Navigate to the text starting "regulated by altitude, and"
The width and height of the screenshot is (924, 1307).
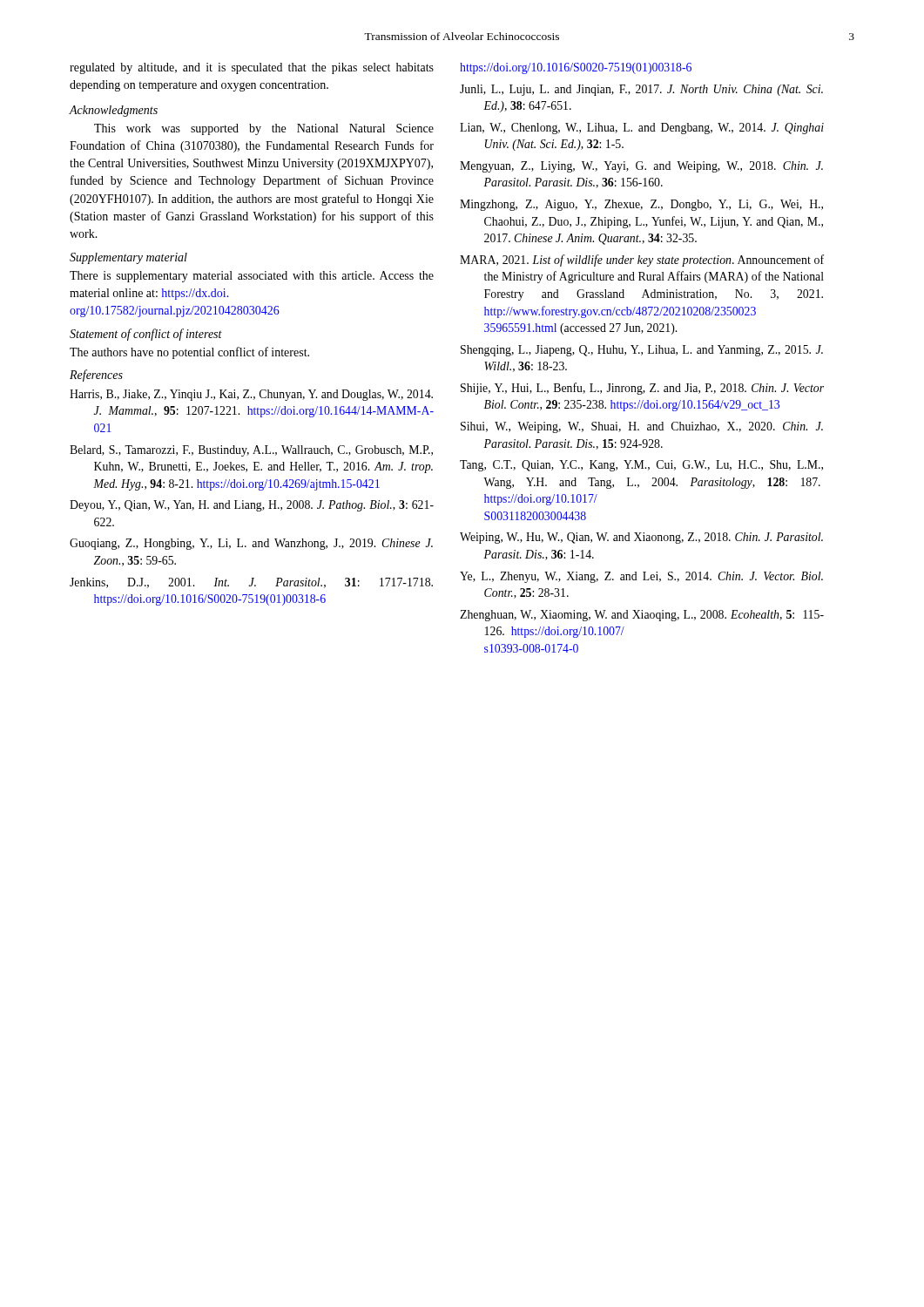[x=252, y=77]
